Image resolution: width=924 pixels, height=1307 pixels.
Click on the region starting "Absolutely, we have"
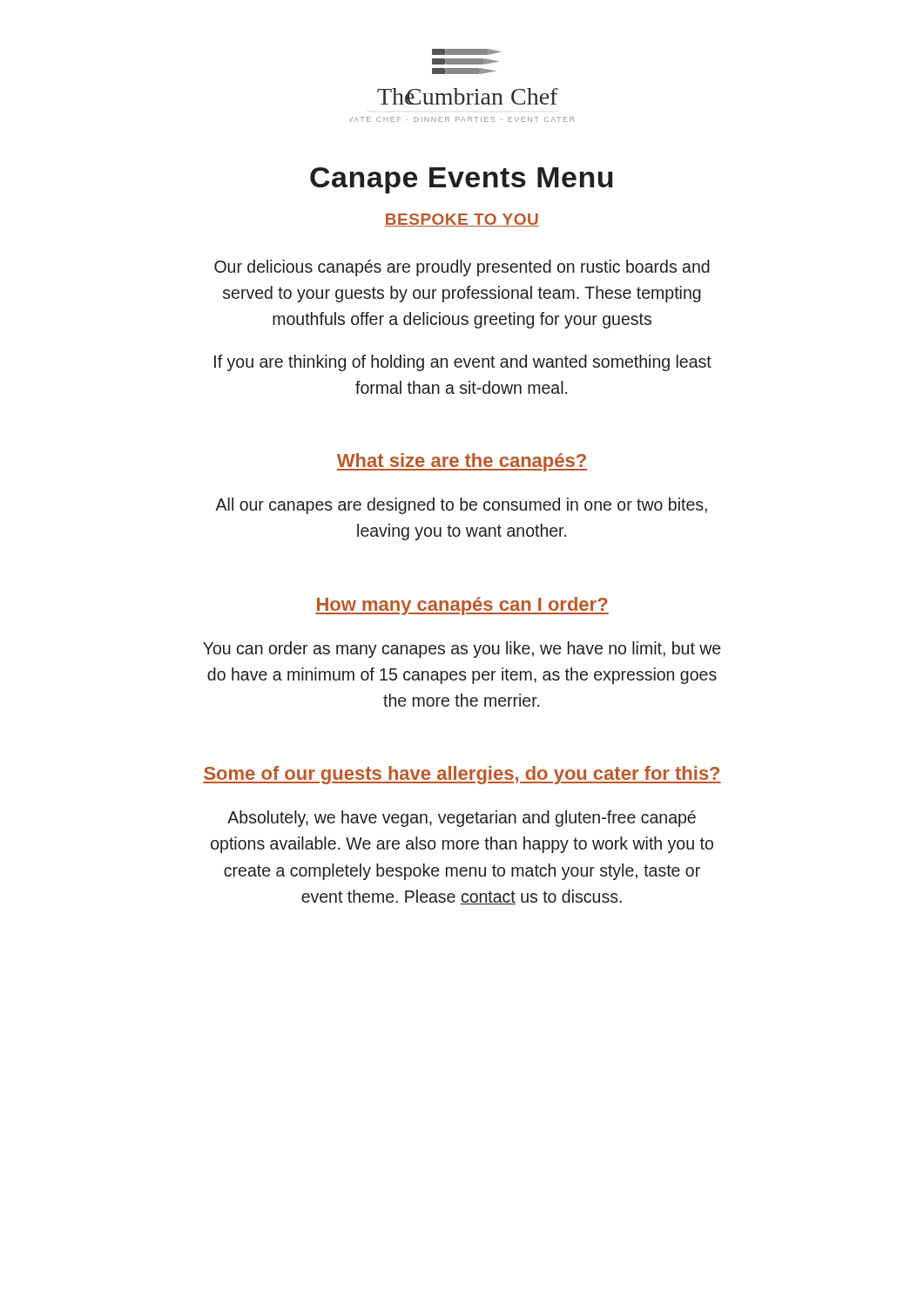point(462,857)
